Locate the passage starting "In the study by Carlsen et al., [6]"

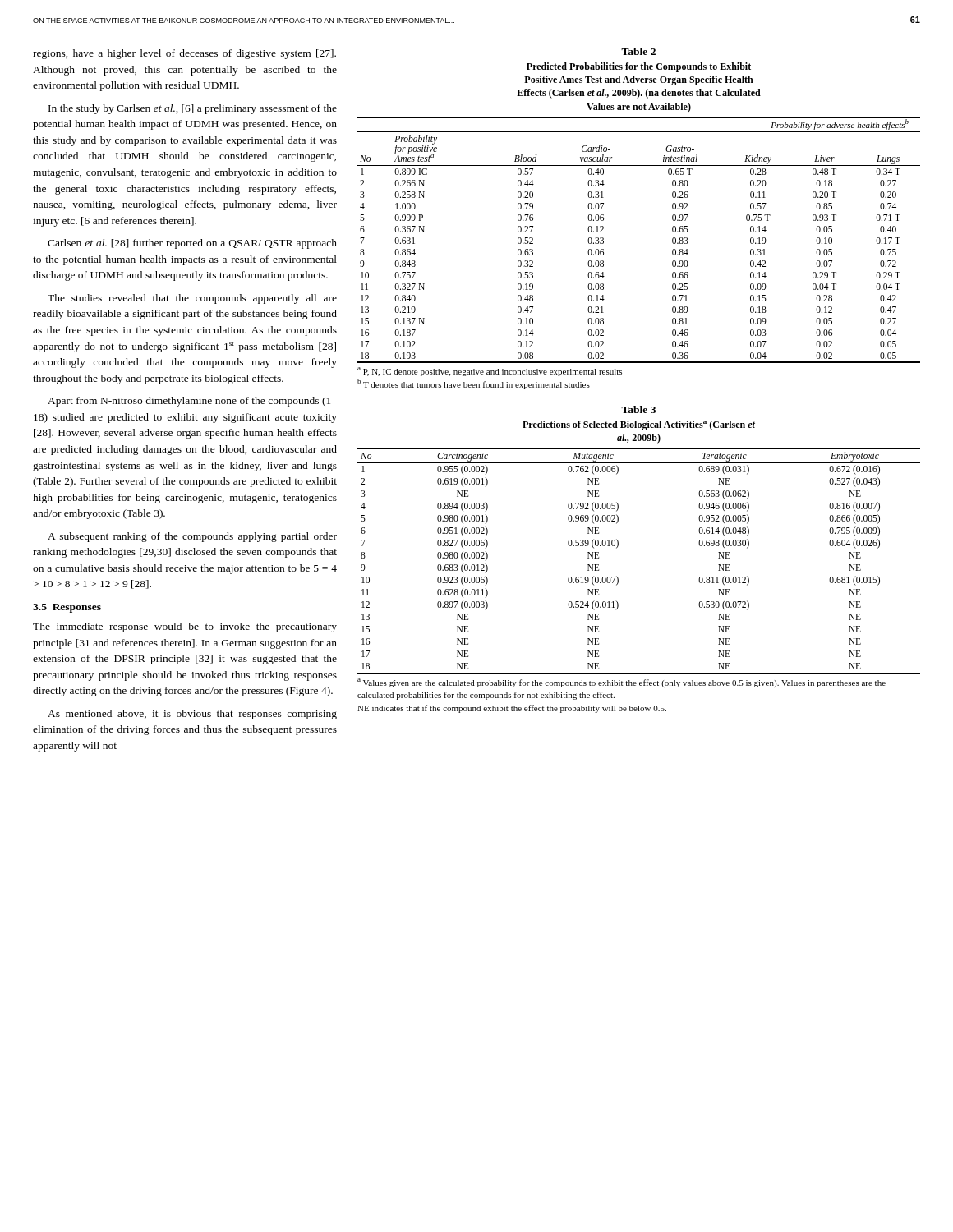(185, 164)
